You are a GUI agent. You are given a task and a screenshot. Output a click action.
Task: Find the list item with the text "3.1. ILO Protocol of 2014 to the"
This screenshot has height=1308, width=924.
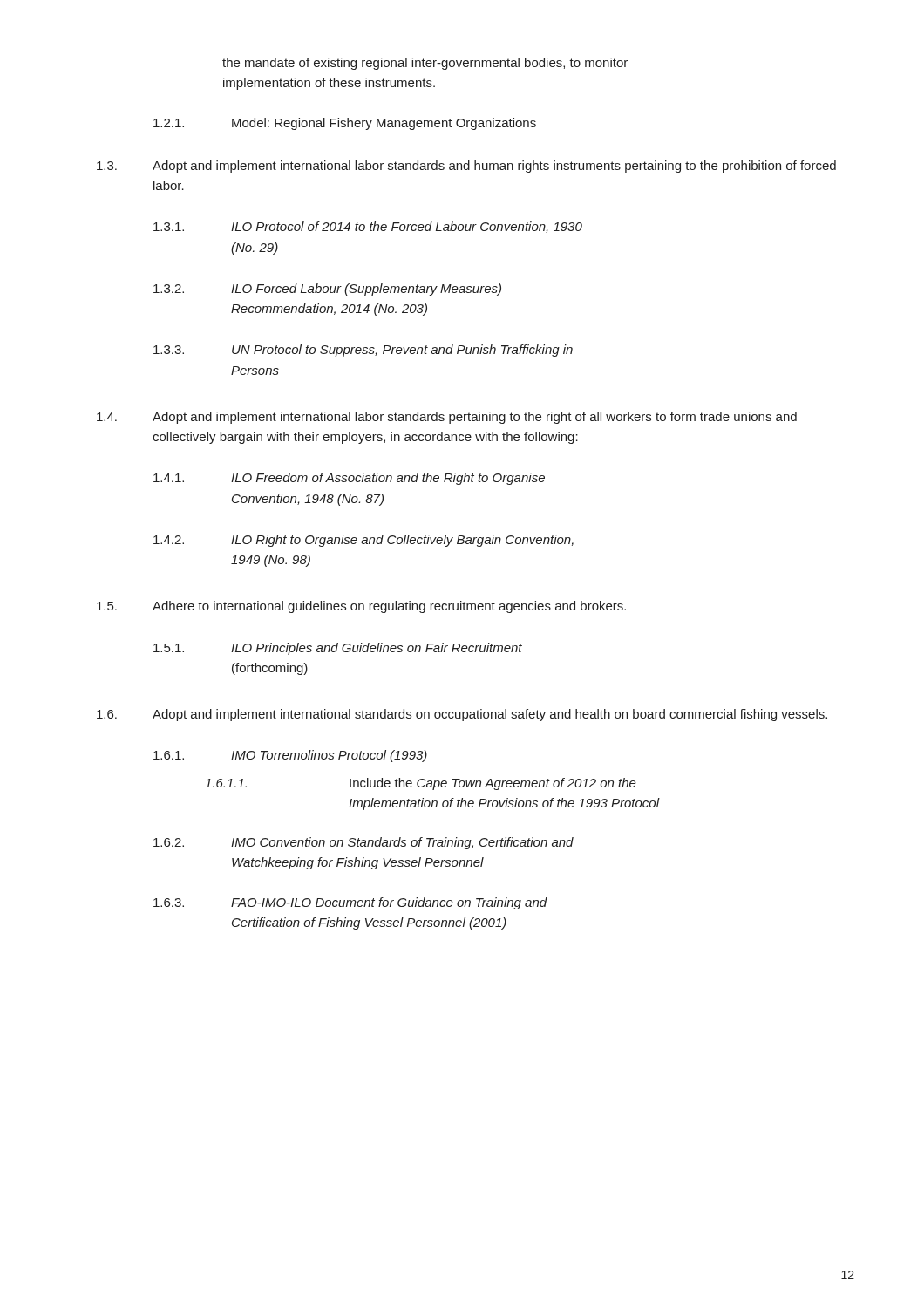click(x=471, y=237)
